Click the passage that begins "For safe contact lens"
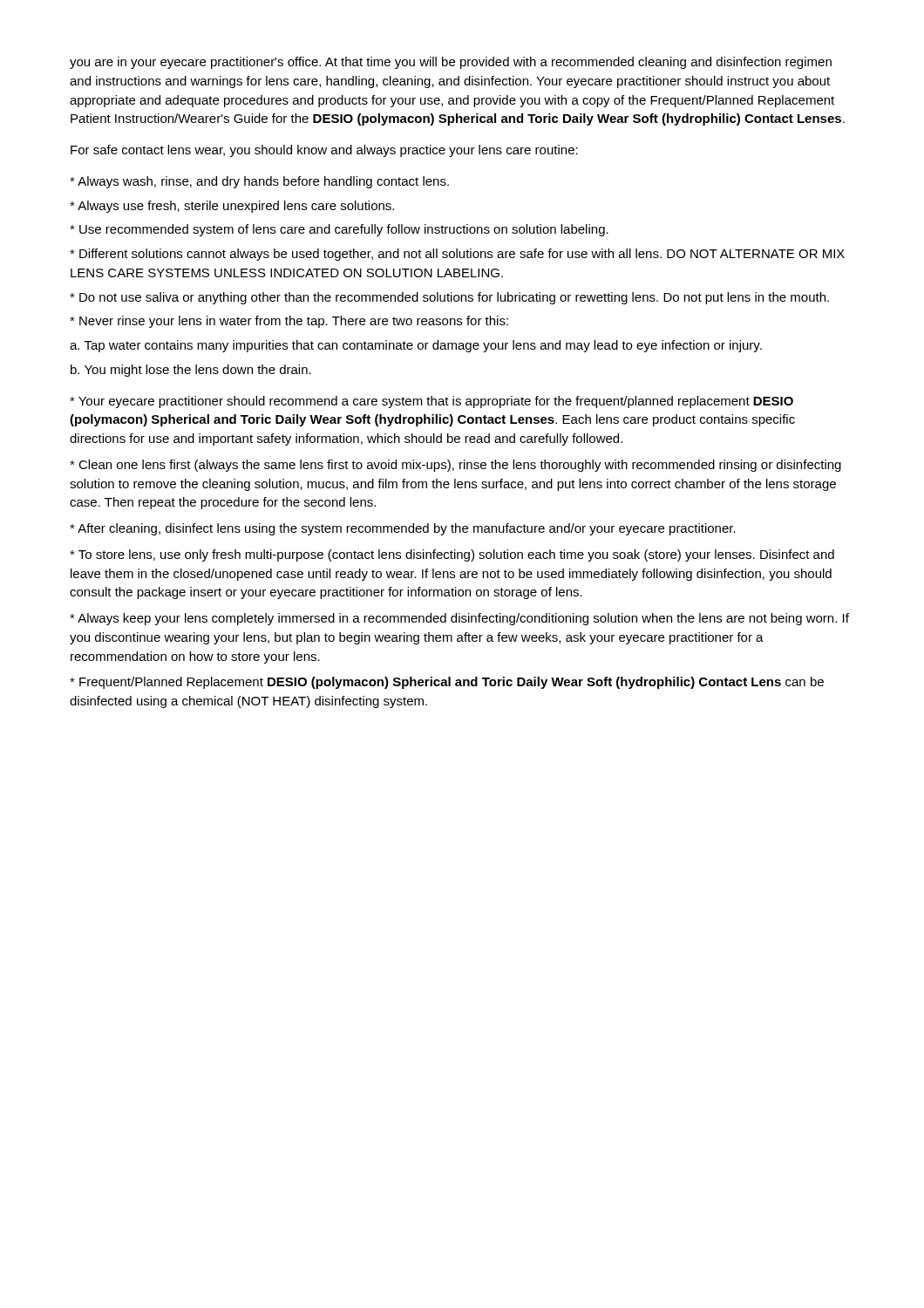This screenshot has height=1308, width=924. point(324,150)
